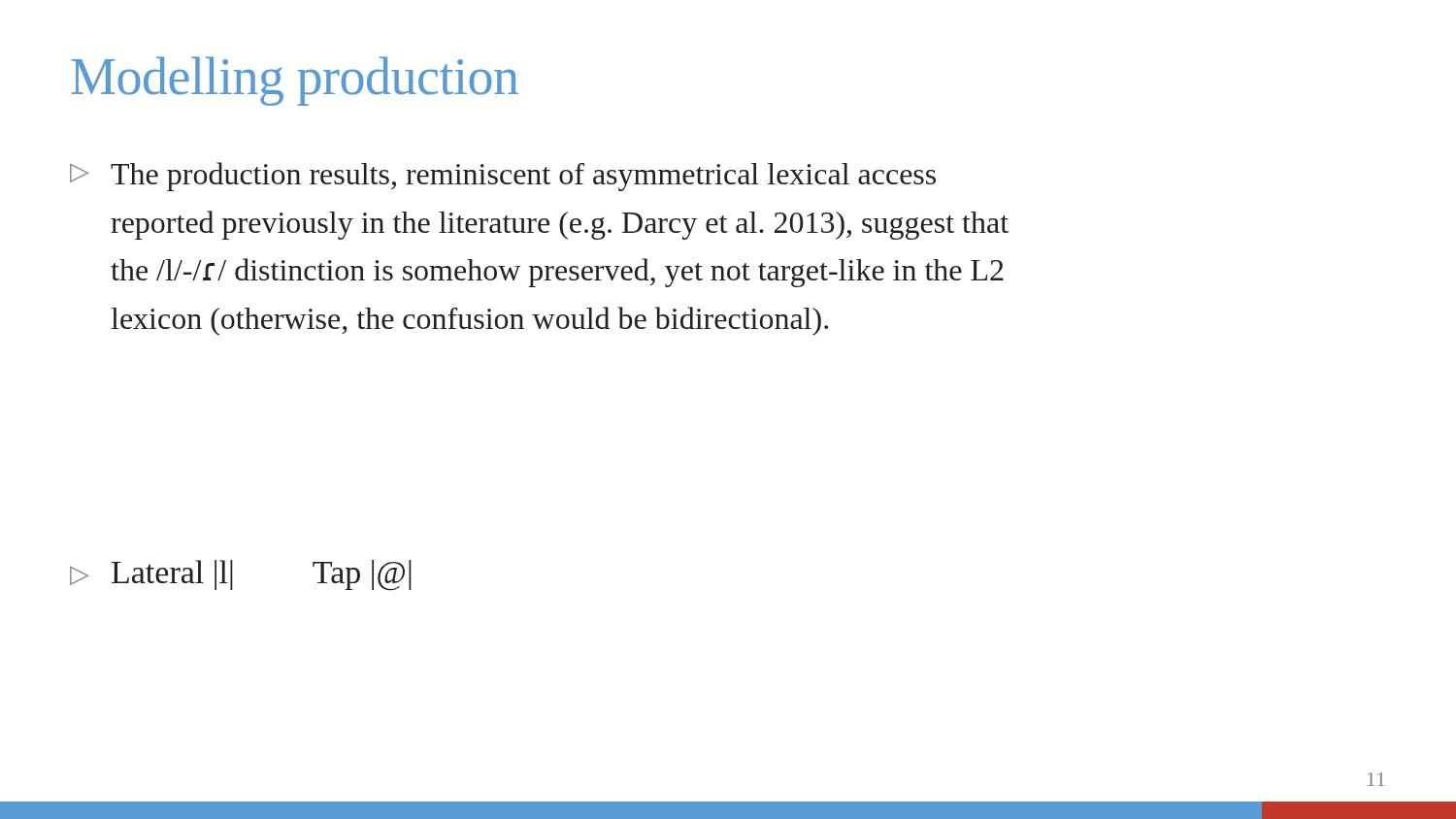Navigate to the region starting "▷ Lateral |l|Tap |@|"
Screen dimensions: 819x1456
242,573
